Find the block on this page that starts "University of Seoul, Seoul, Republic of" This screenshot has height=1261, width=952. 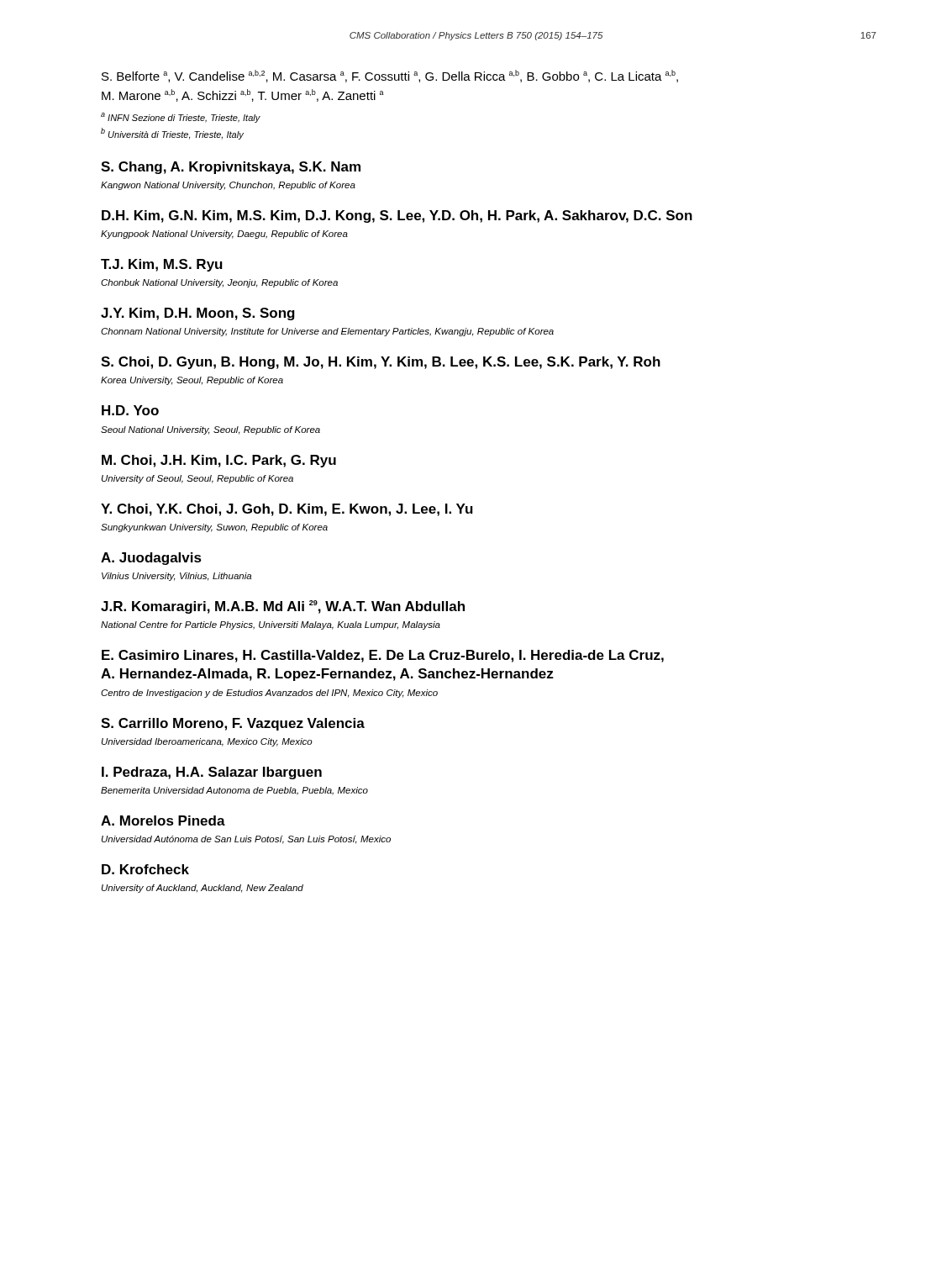(197, 478)
